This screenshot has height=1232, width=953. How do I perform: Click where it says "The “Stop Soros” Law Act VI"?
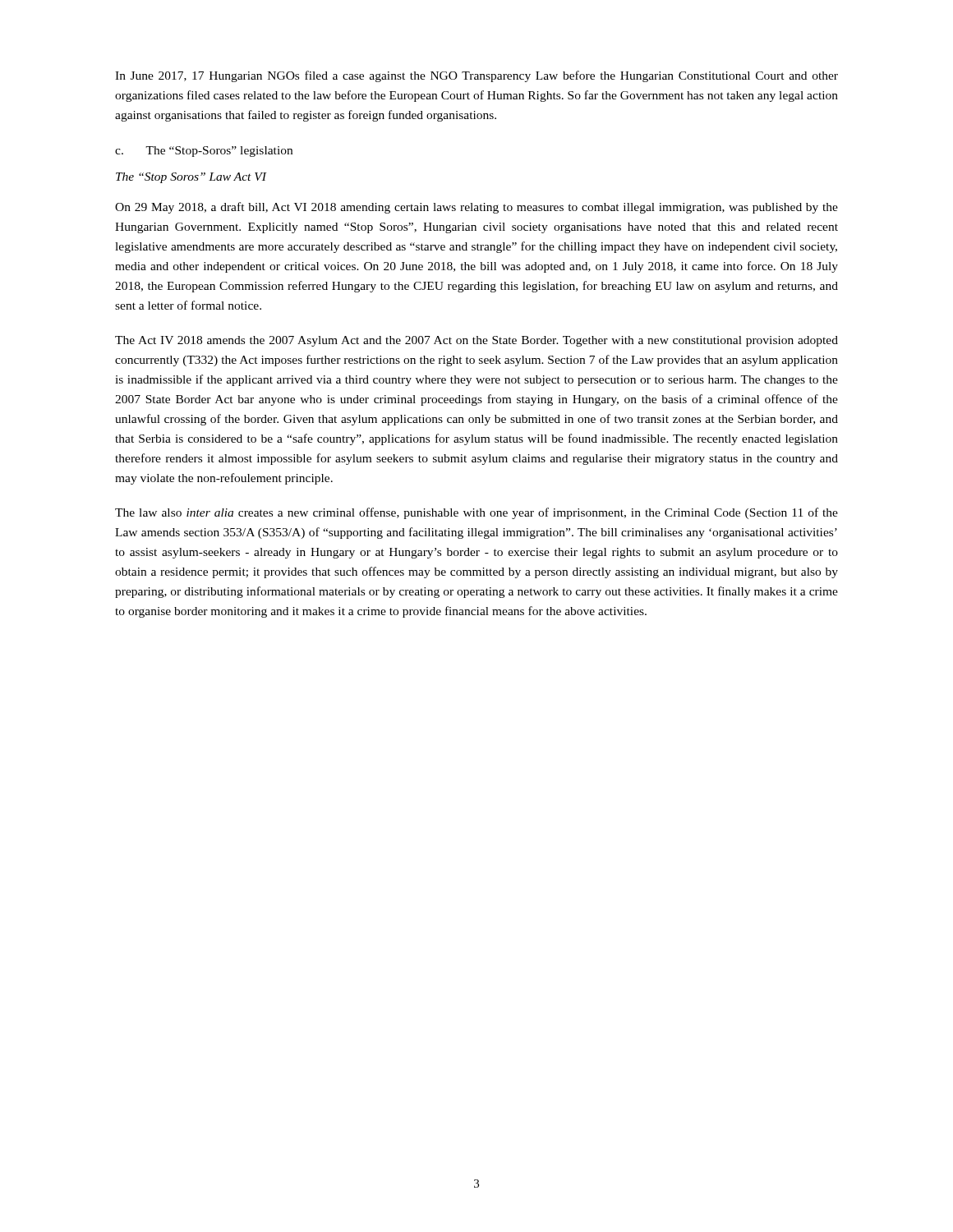pos(191,176)
